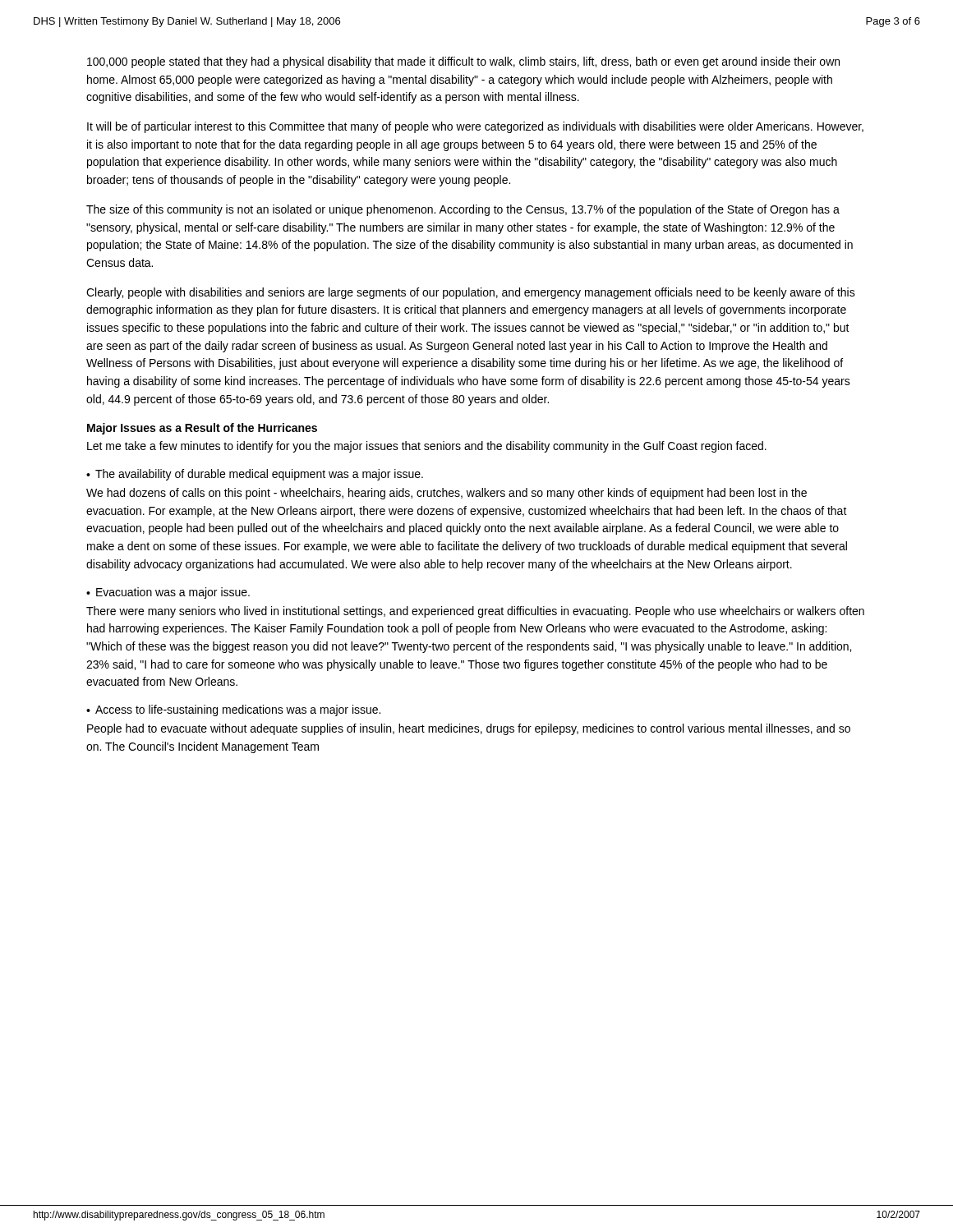Find the block on this page that starts "• Access to life-sustaining medications was"
Screen dimensions: 1232x953
233,710
